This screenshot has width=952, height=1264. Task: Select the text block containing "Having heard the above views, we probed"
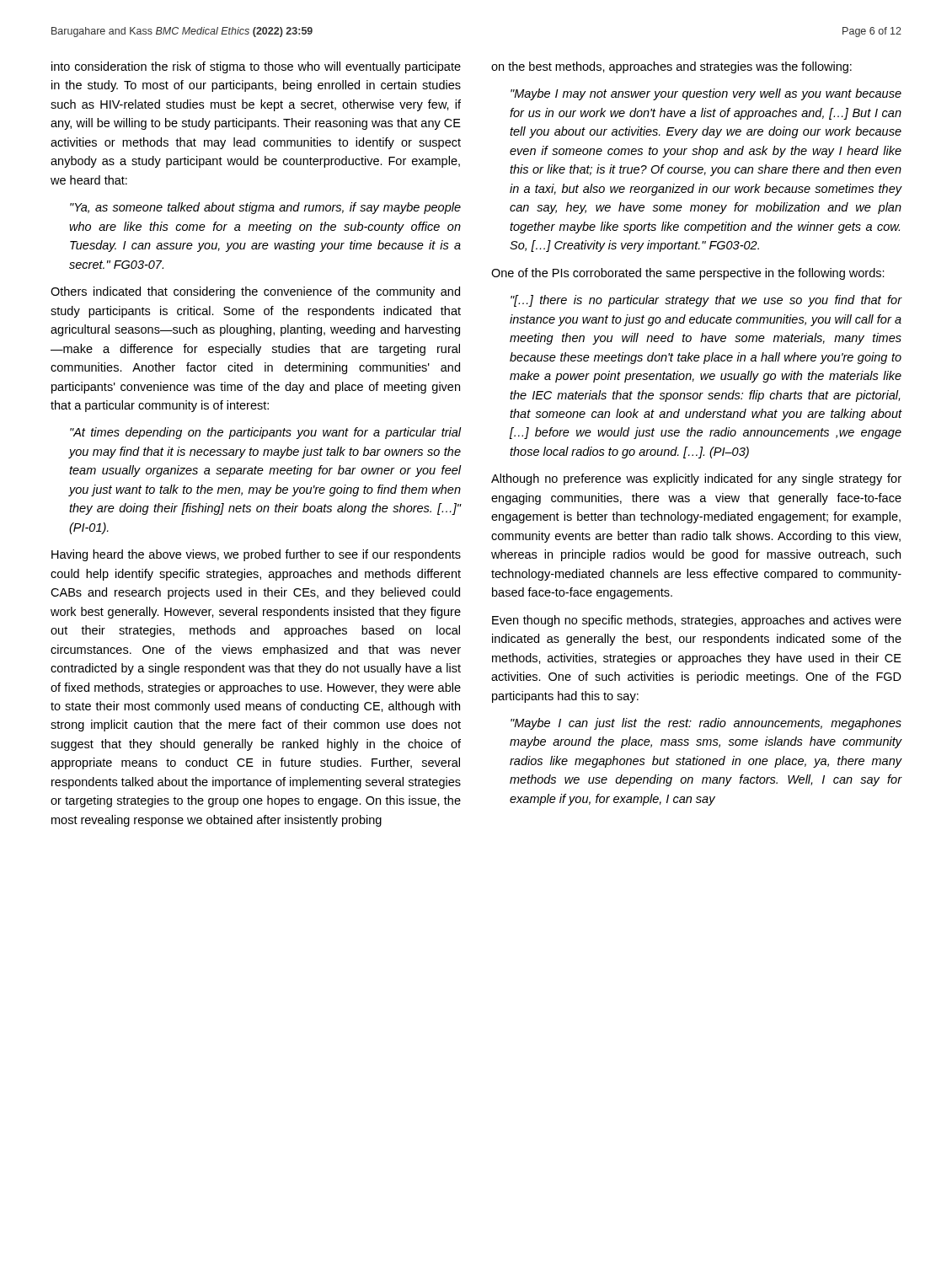(256, 687)
